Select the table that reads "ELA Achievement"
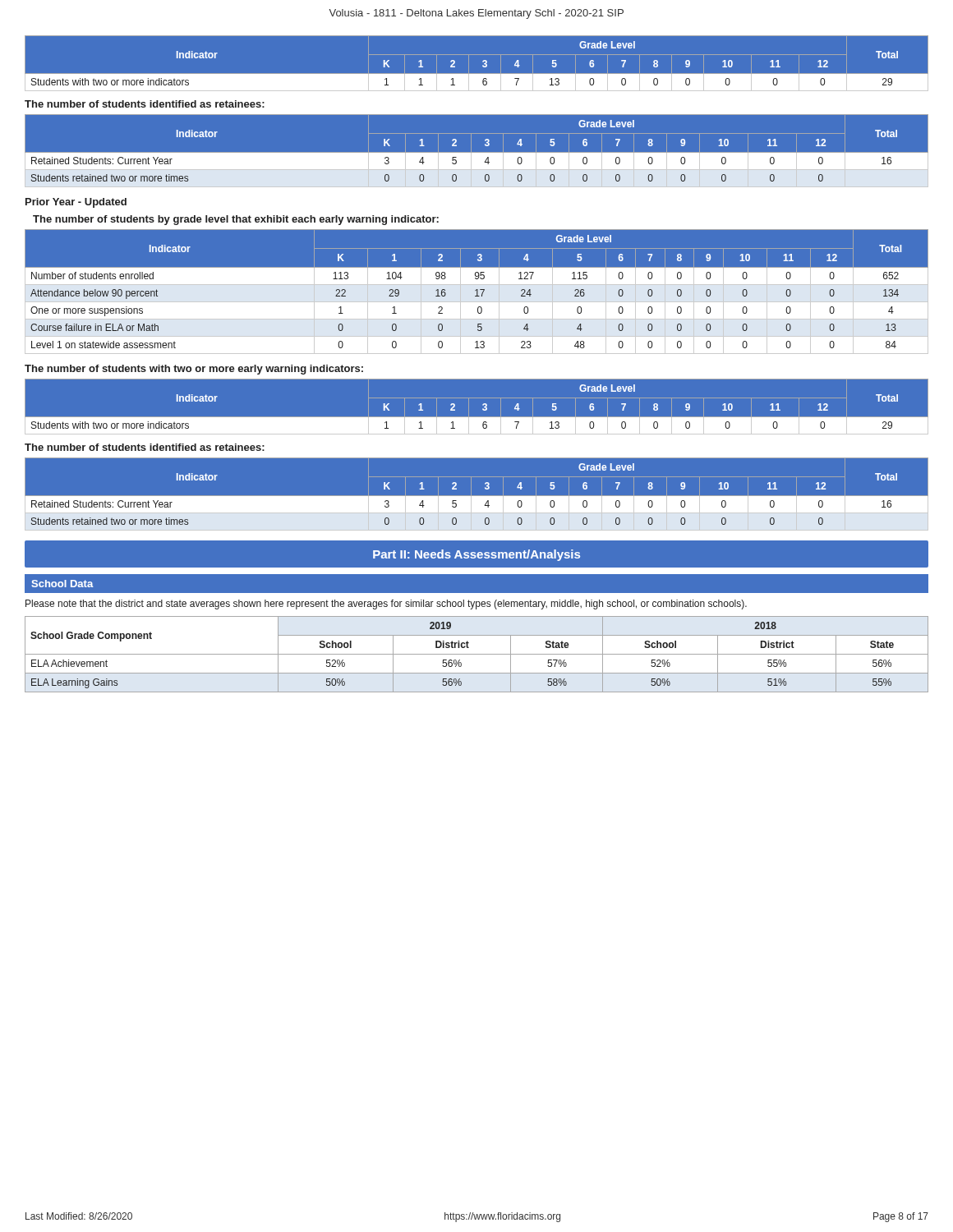The height and width of the screenshot is (1232, 953). point(476,654)
